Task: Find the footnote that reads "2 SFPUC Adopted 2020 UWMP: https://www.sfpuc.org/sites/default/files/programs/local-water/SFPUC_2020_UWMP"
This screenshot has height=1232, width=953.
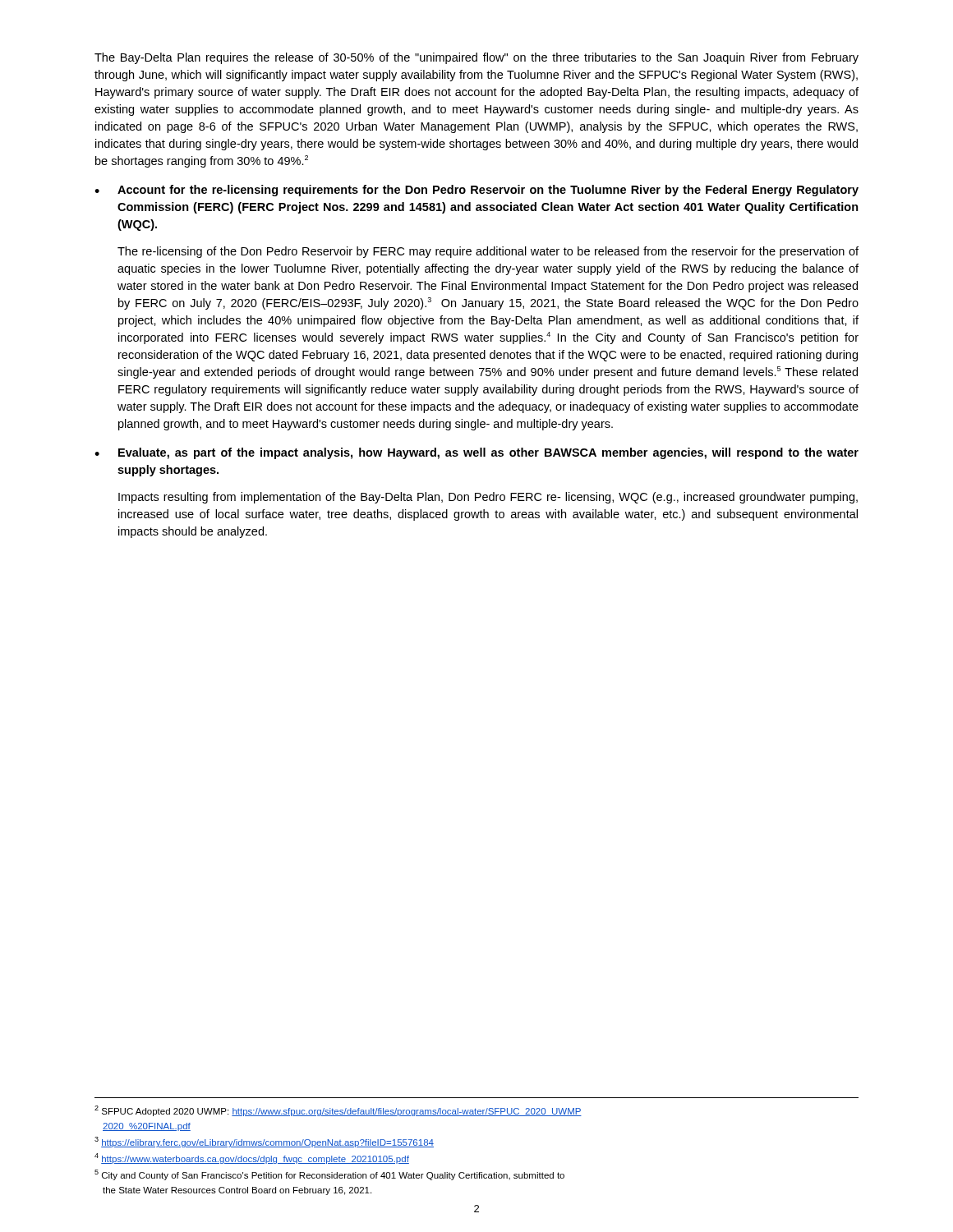Action: (338, 1110)
